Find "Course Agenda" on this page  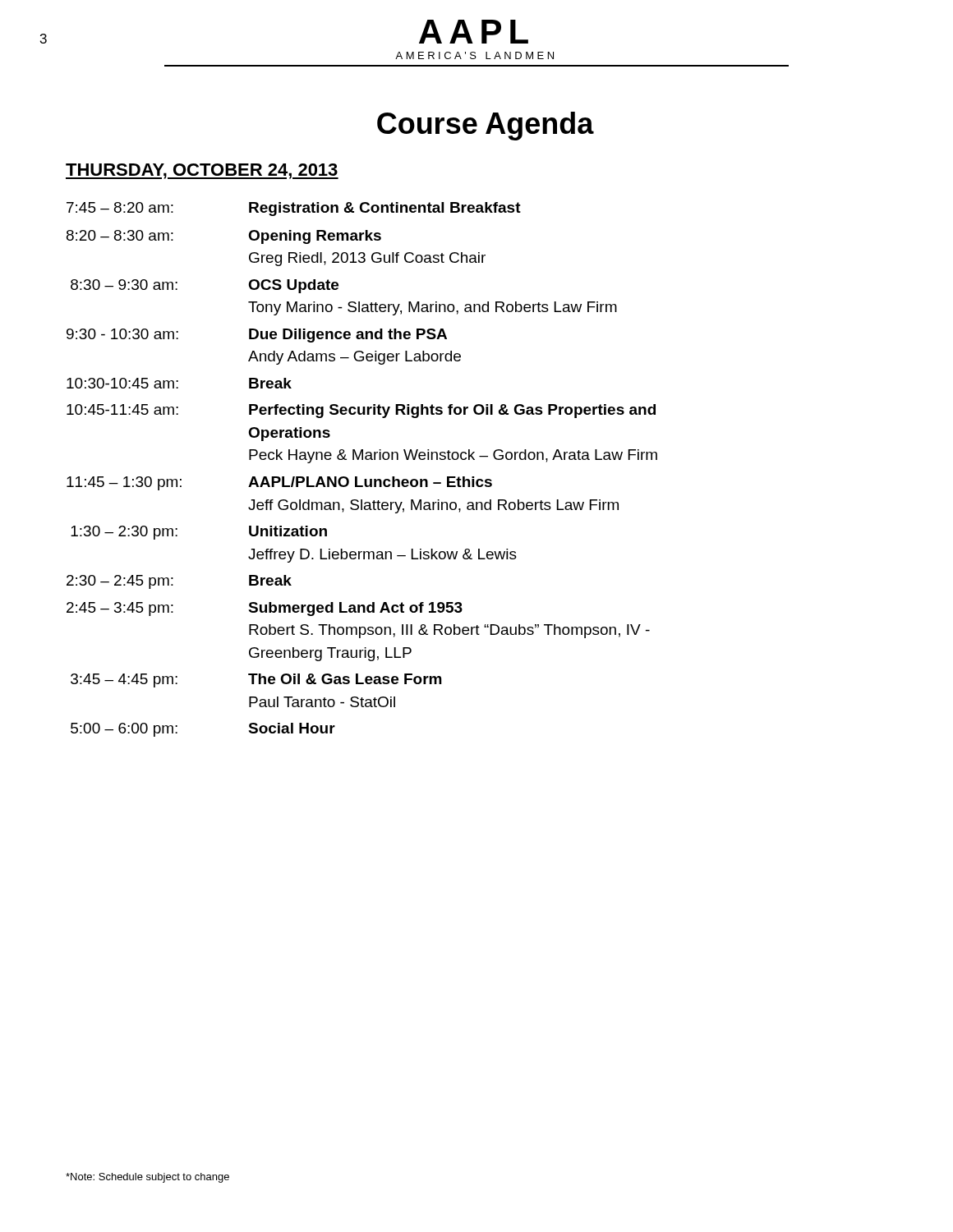485,124
